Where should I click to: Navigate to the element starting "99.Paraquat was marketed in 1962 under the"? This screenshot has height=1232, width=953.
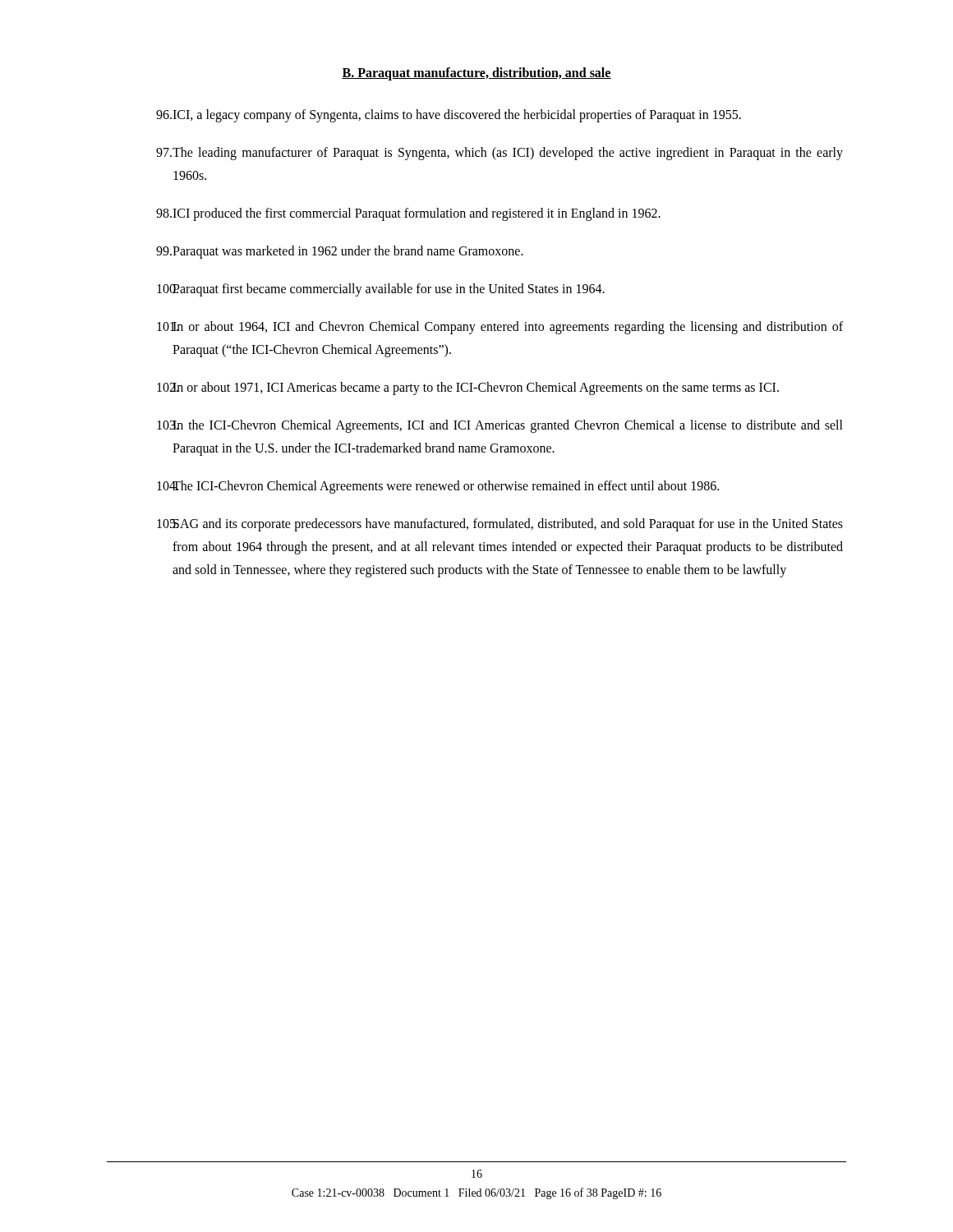475,251
